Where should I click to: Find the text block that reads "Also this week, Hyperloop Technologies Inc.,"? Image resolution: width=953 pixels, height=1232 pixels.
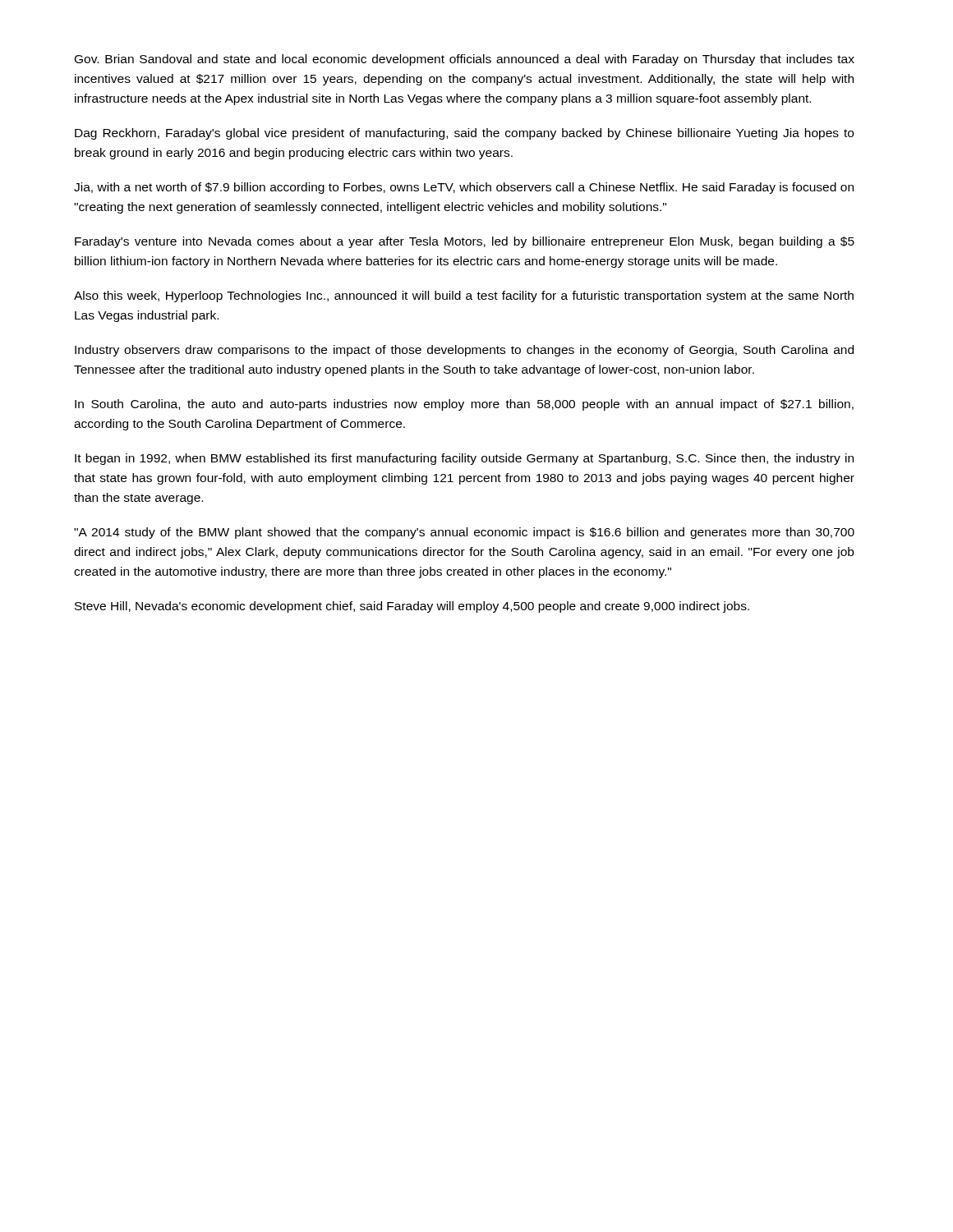point(464,305)
